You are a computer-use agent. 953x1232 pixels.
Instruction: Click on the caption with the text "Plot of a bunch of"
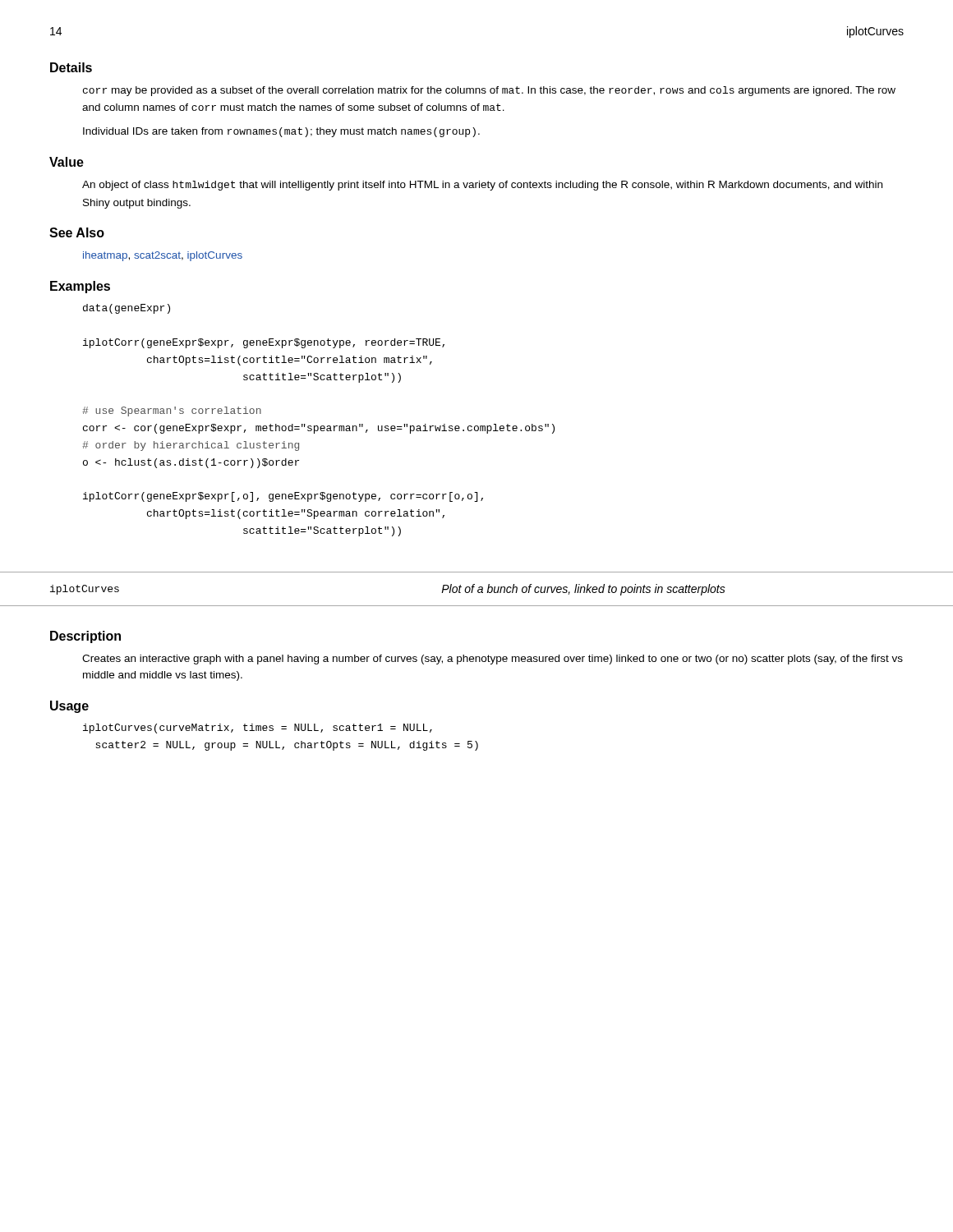(583, 589)
